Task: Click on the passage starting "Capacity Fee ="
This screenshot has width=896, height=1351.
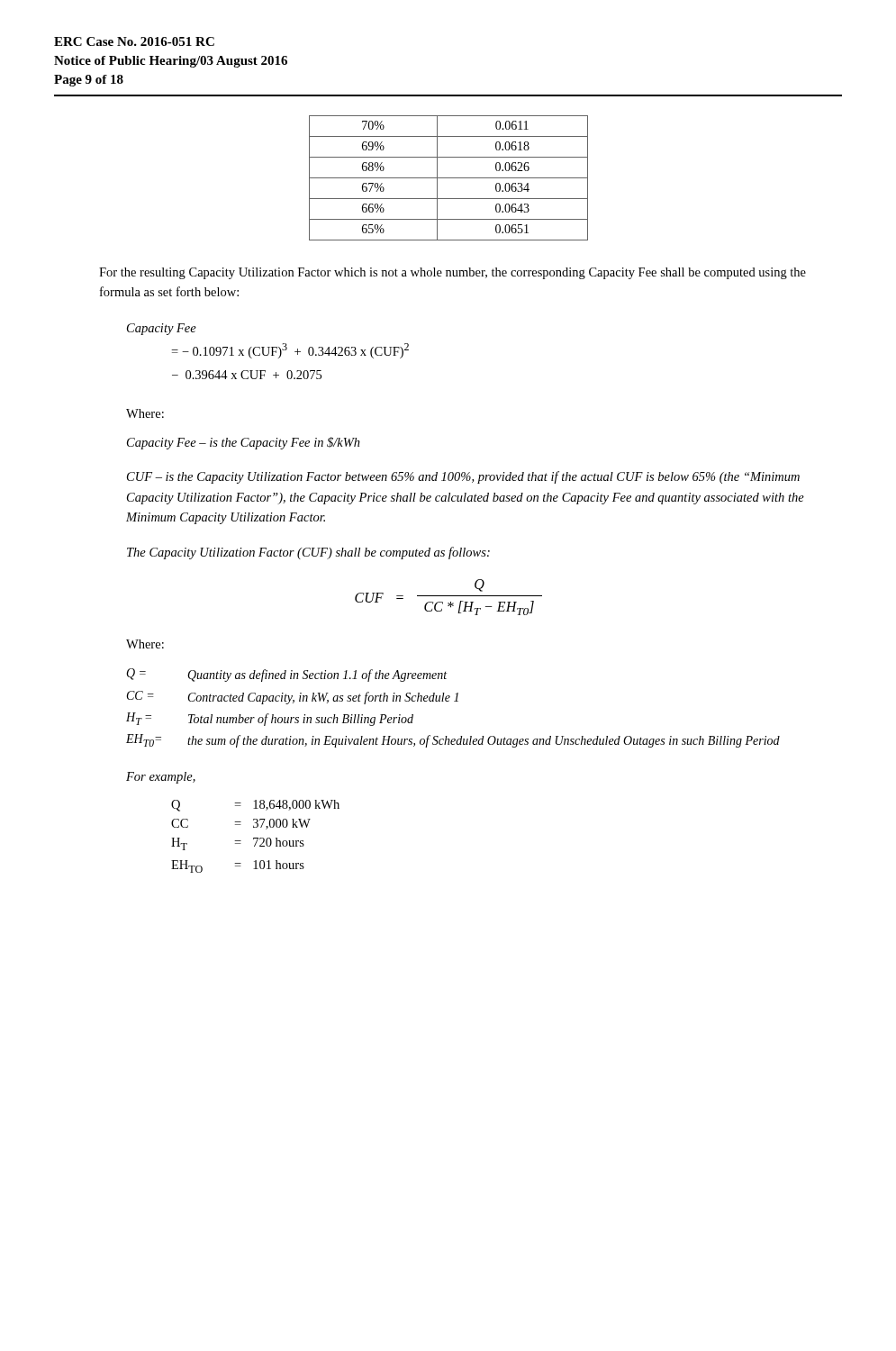Action: coord(162,329)
